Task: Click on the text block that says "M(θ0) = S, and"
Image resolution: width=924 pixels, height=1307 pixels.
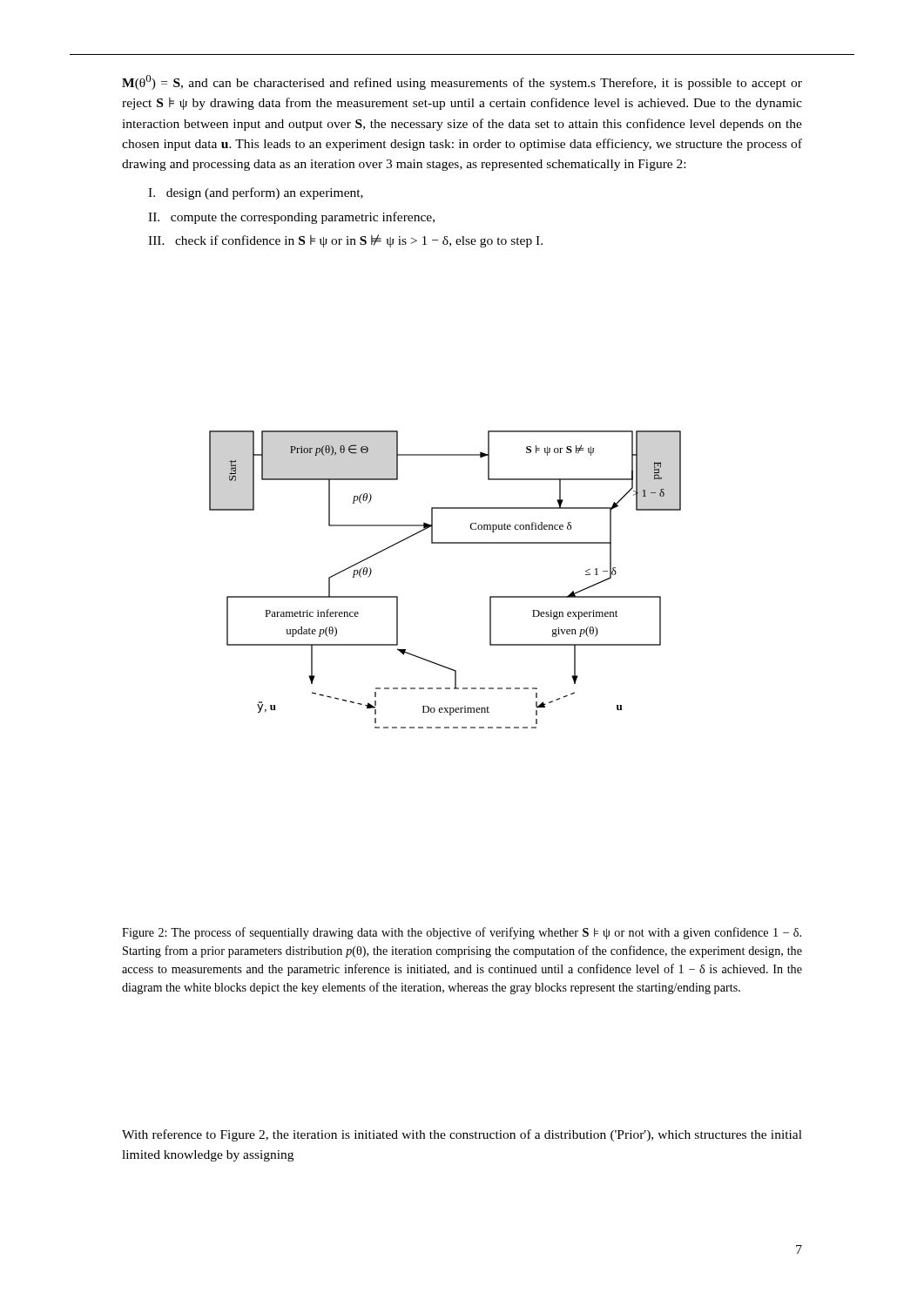Action: 462,121
